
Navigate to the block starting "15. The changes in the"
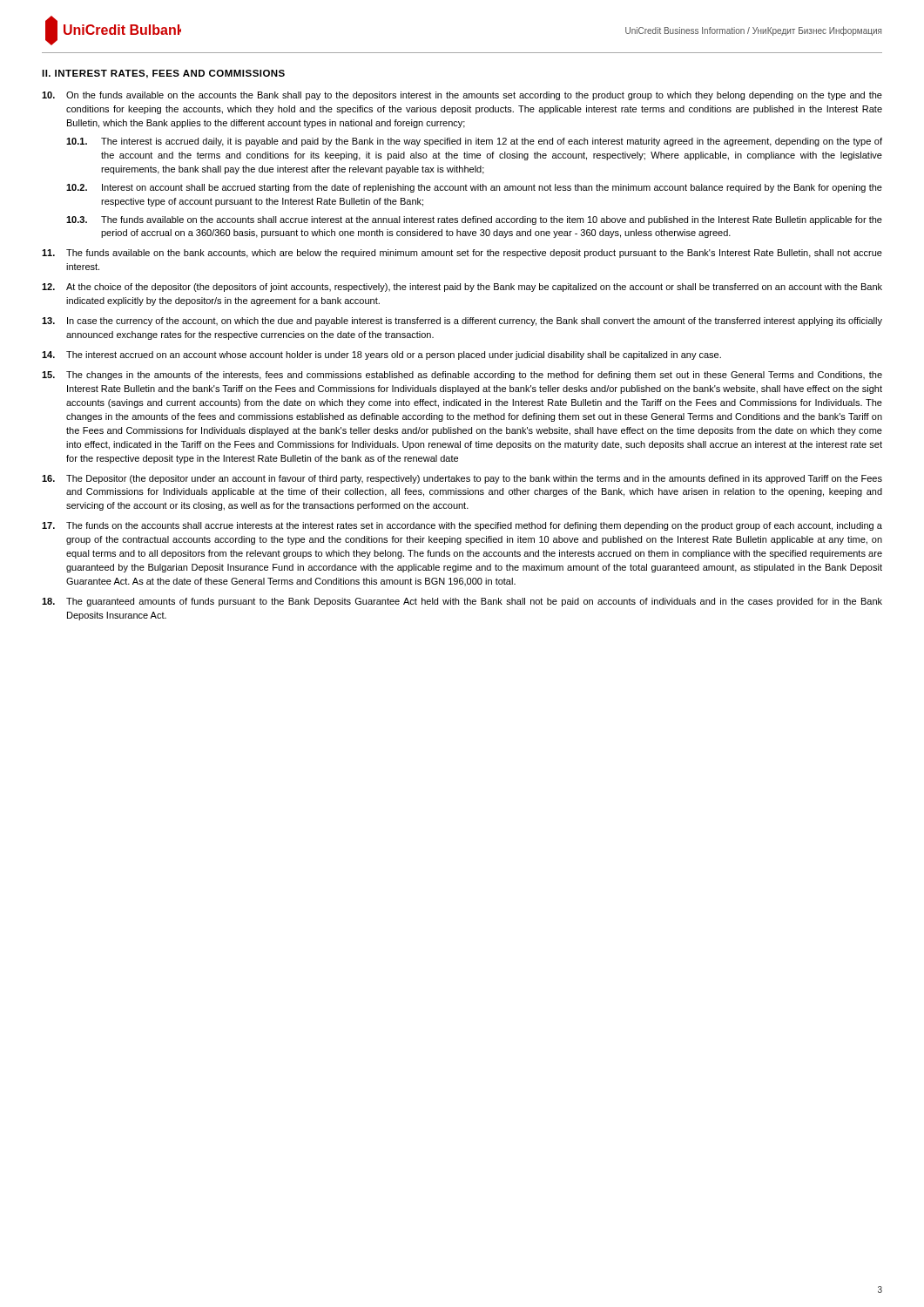point(462,417)
